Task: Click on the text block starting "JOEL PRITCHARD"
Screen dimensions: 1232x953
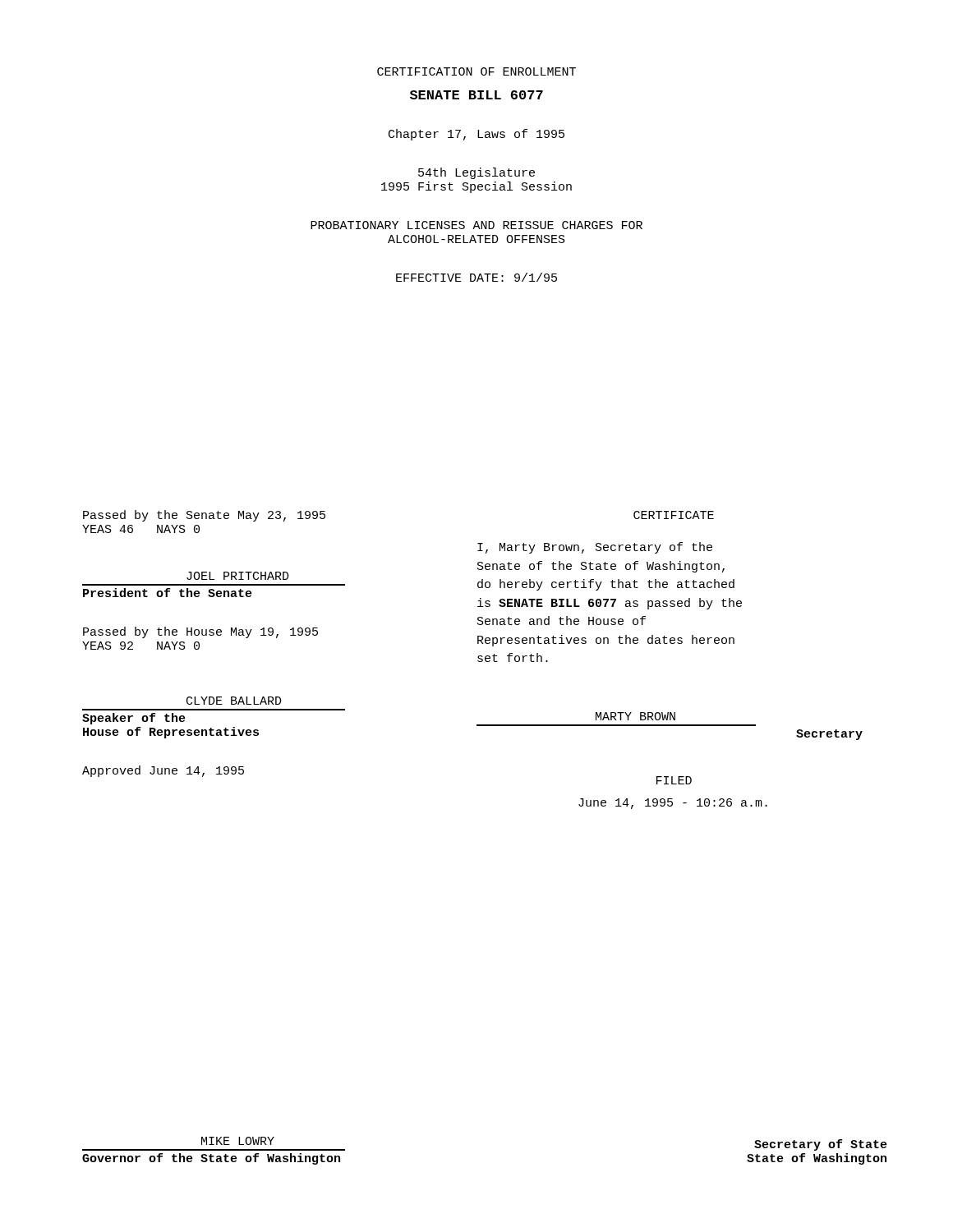Action: click(214, 578)
